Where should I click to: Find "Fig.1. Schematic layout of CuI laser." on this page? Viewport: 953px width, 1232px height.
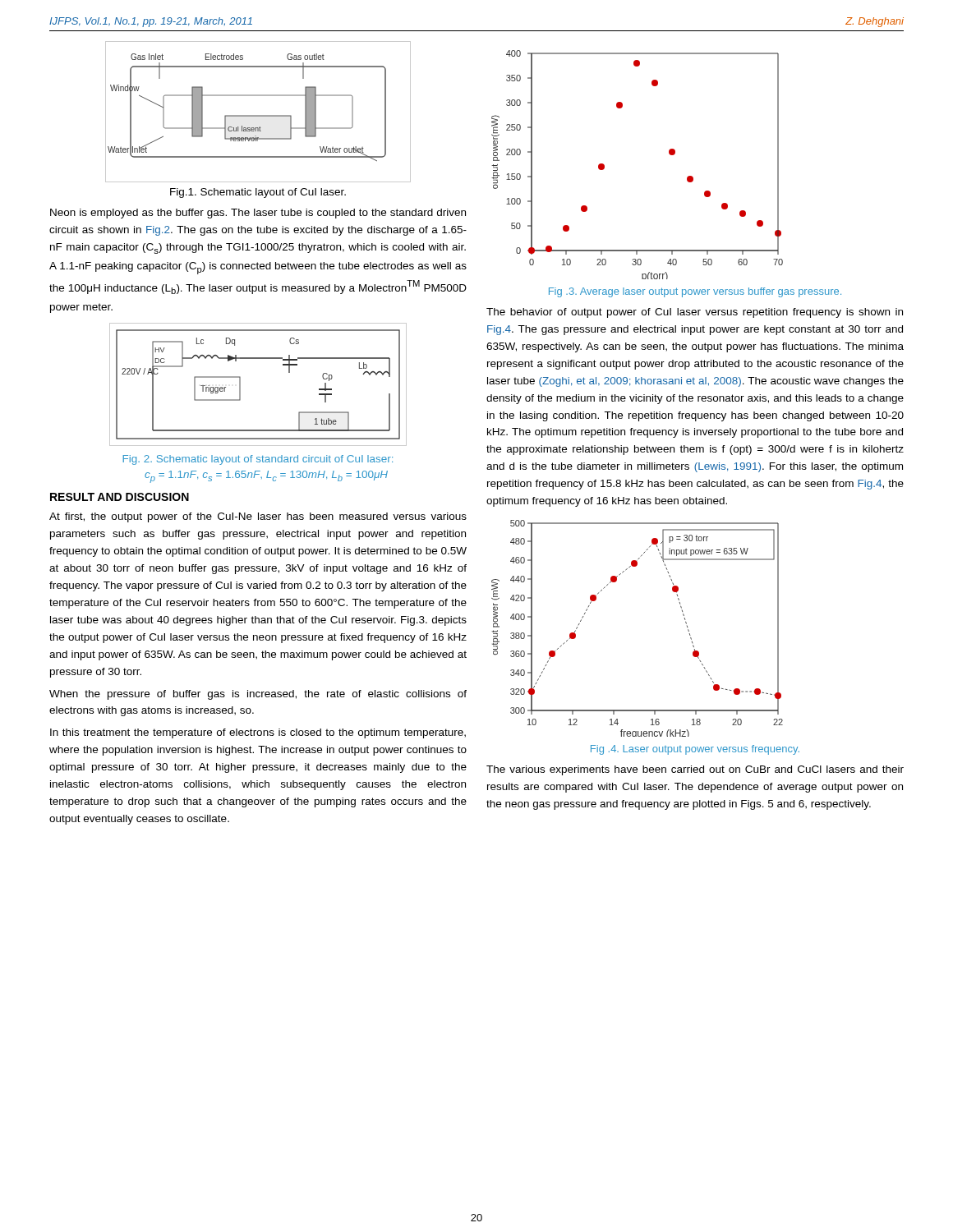point(258,192)
